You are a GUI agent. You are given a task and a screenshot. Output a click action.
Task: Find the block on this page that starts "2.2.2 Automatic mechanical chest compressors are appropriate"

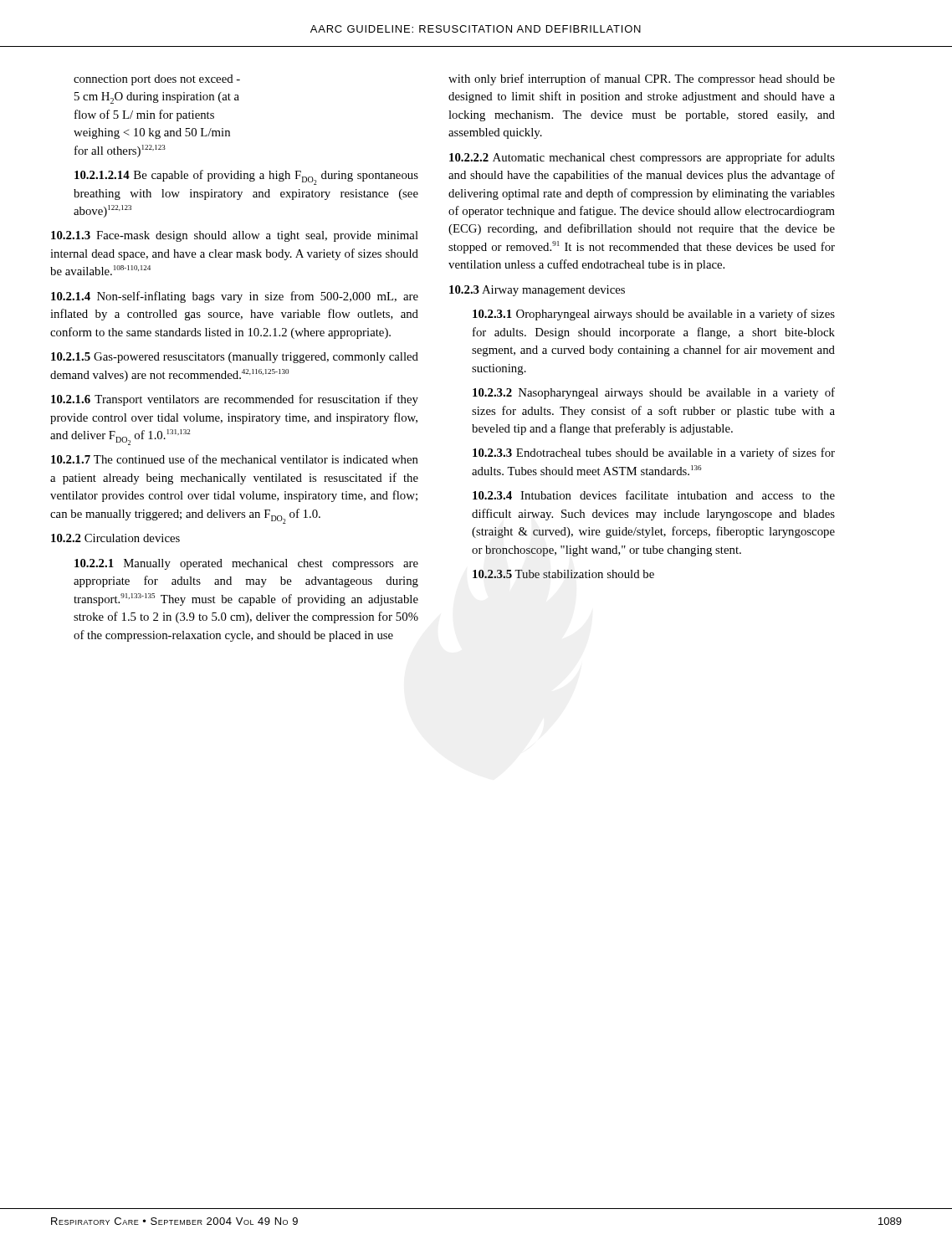coord(642,211)
